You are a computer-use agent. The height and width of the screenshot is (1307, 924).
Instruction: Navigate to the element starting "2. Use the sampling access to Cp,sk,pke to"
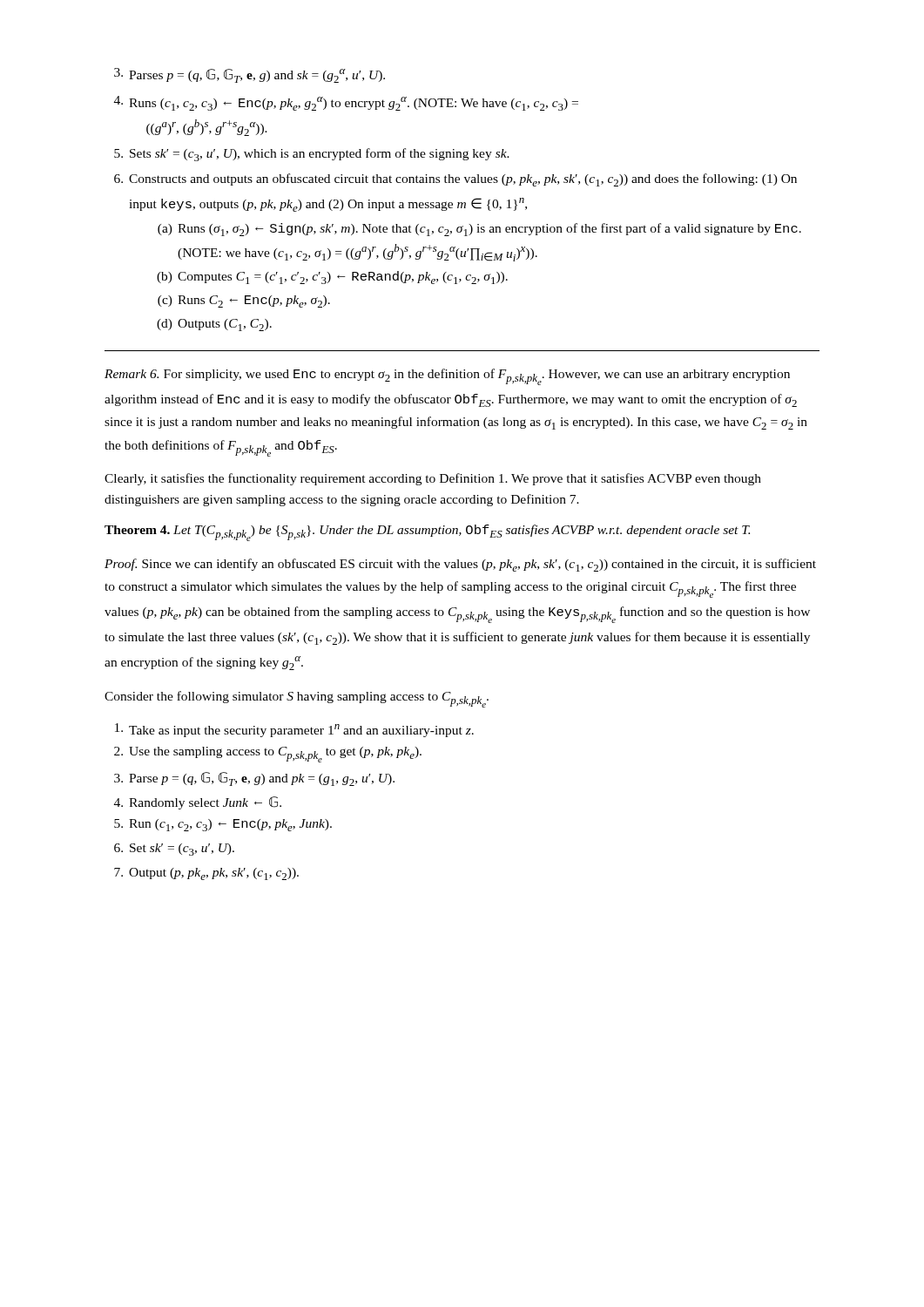click(268, 755)
